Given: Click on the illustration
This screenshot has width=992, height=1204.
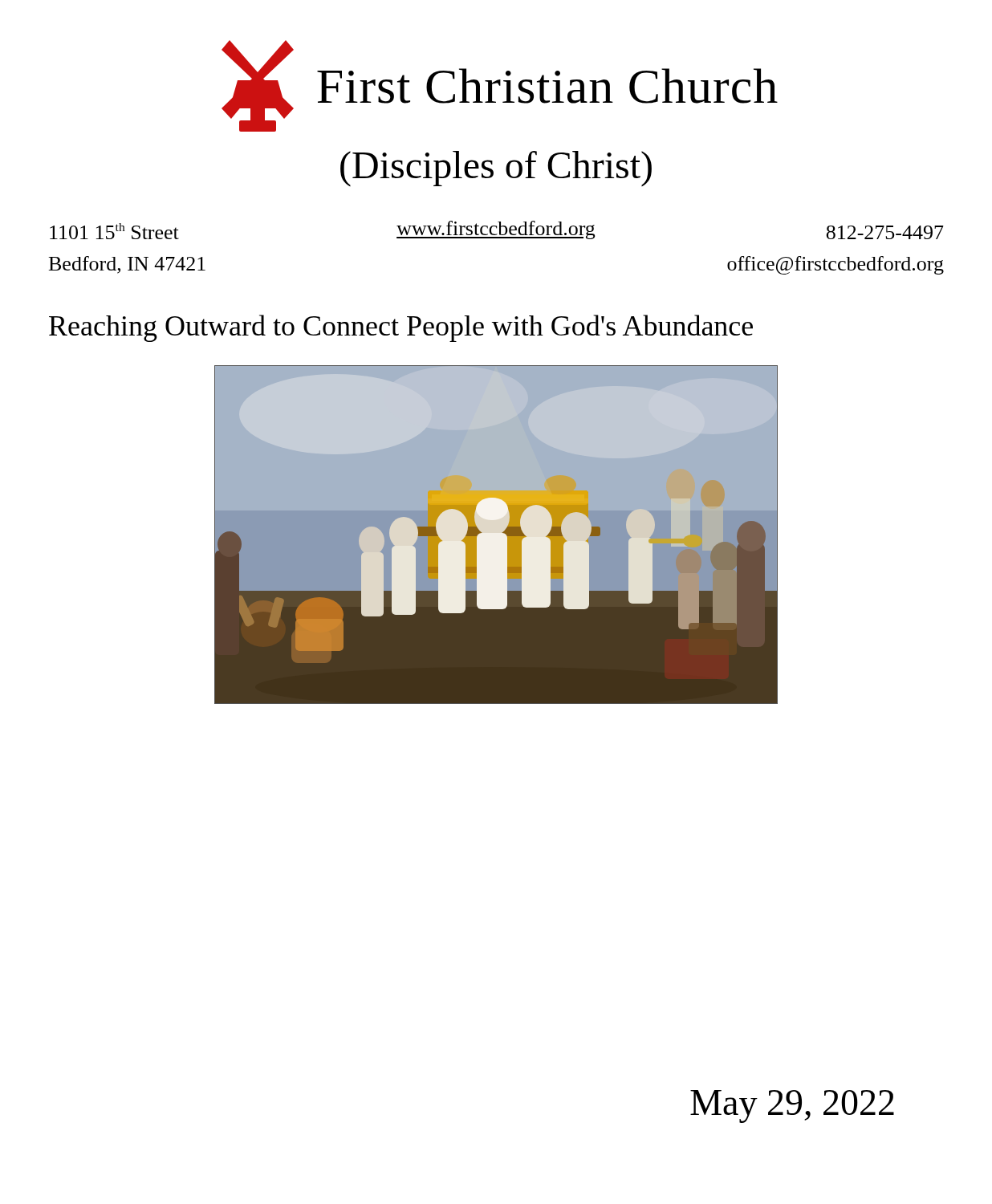Looking at the screenshot, I should tap(496, 535).
